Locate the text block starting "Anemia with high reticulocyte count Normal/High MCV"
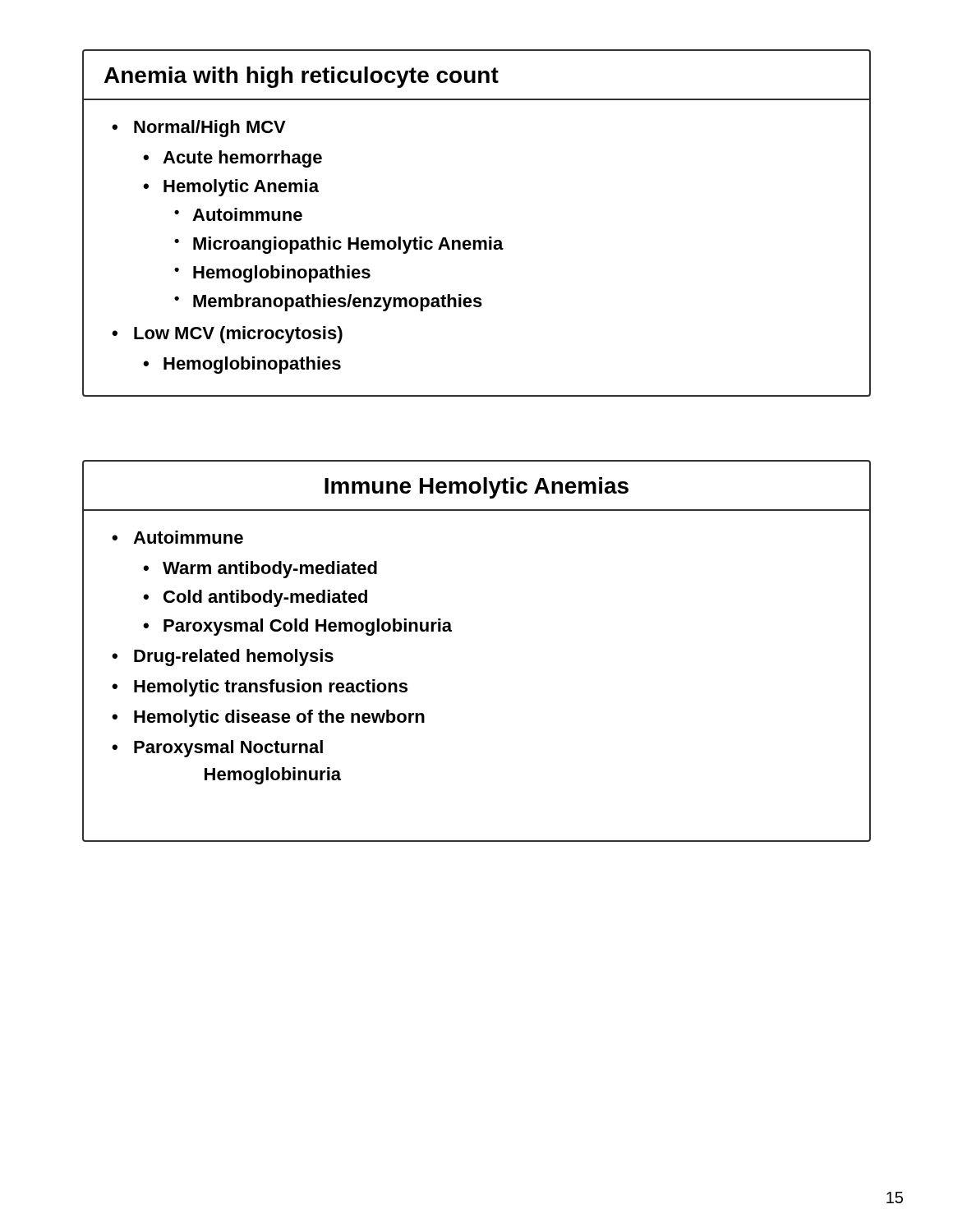Viewport: 953px width, 1232px height. tap(476, 223)
